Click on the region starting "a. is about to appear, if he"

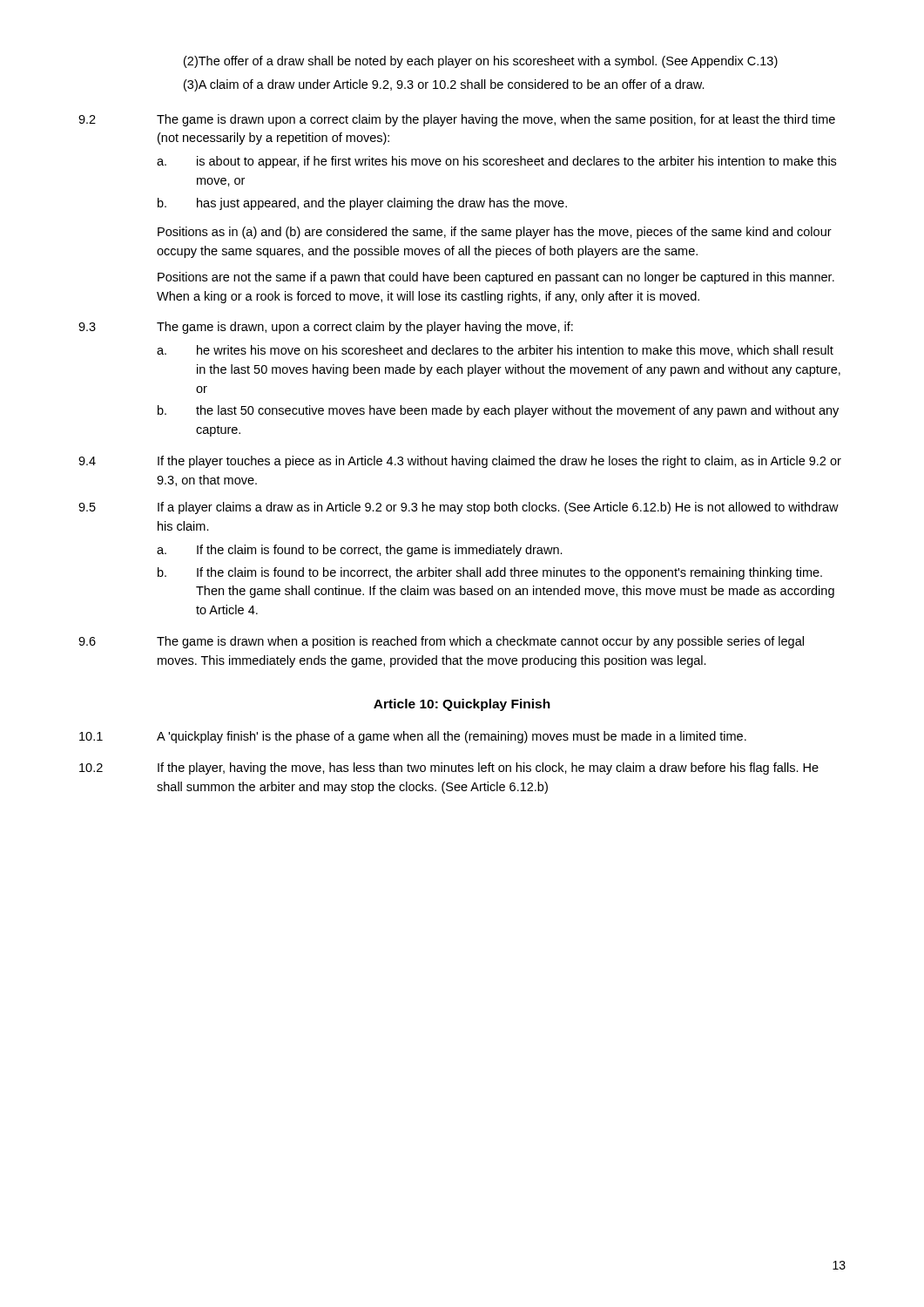point(501,171)
